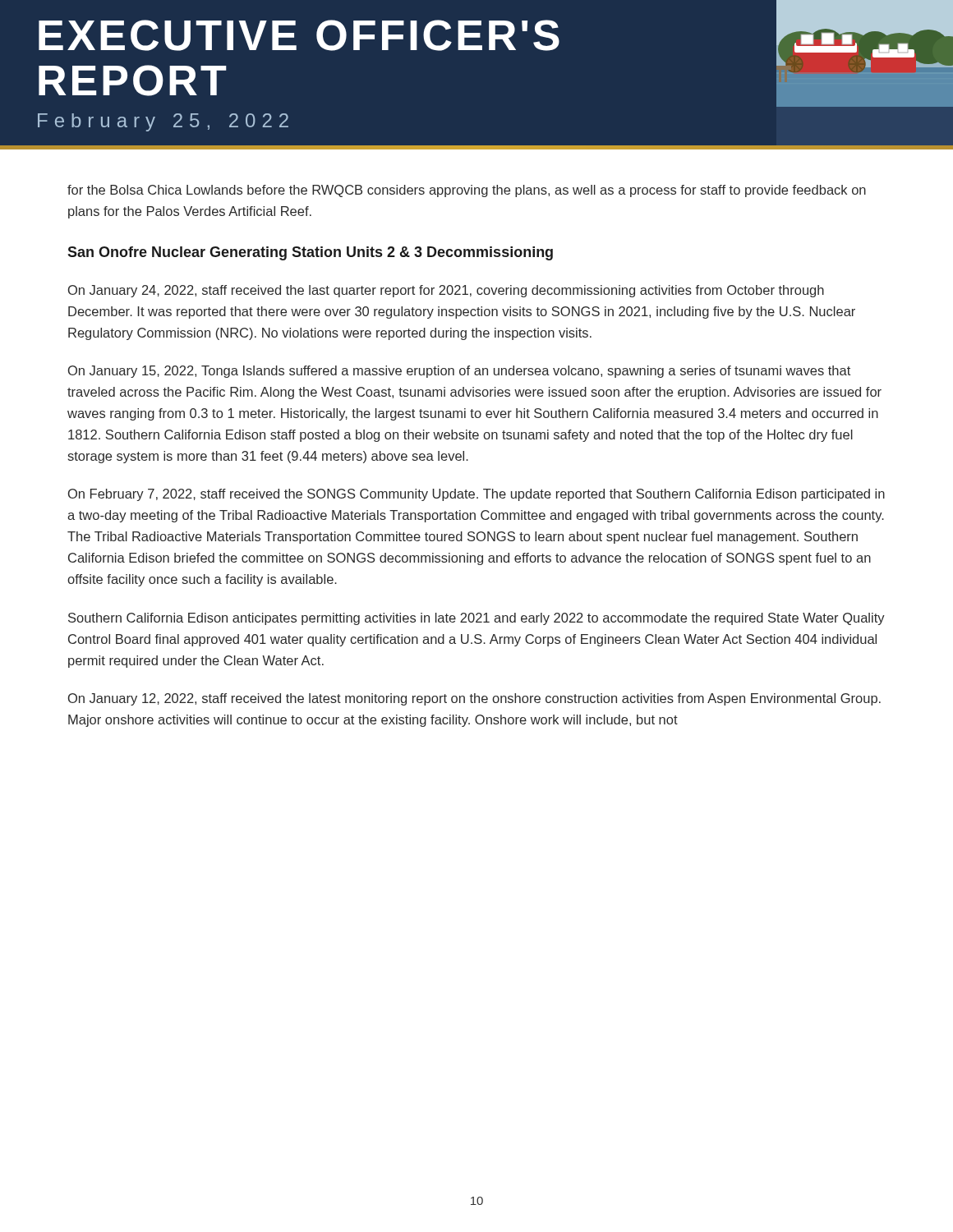Point to the region starting "On January 12, 2022,"
The width and height of the screenshot is (953, 1232).
pyautogui.click(x=474, y=709)
